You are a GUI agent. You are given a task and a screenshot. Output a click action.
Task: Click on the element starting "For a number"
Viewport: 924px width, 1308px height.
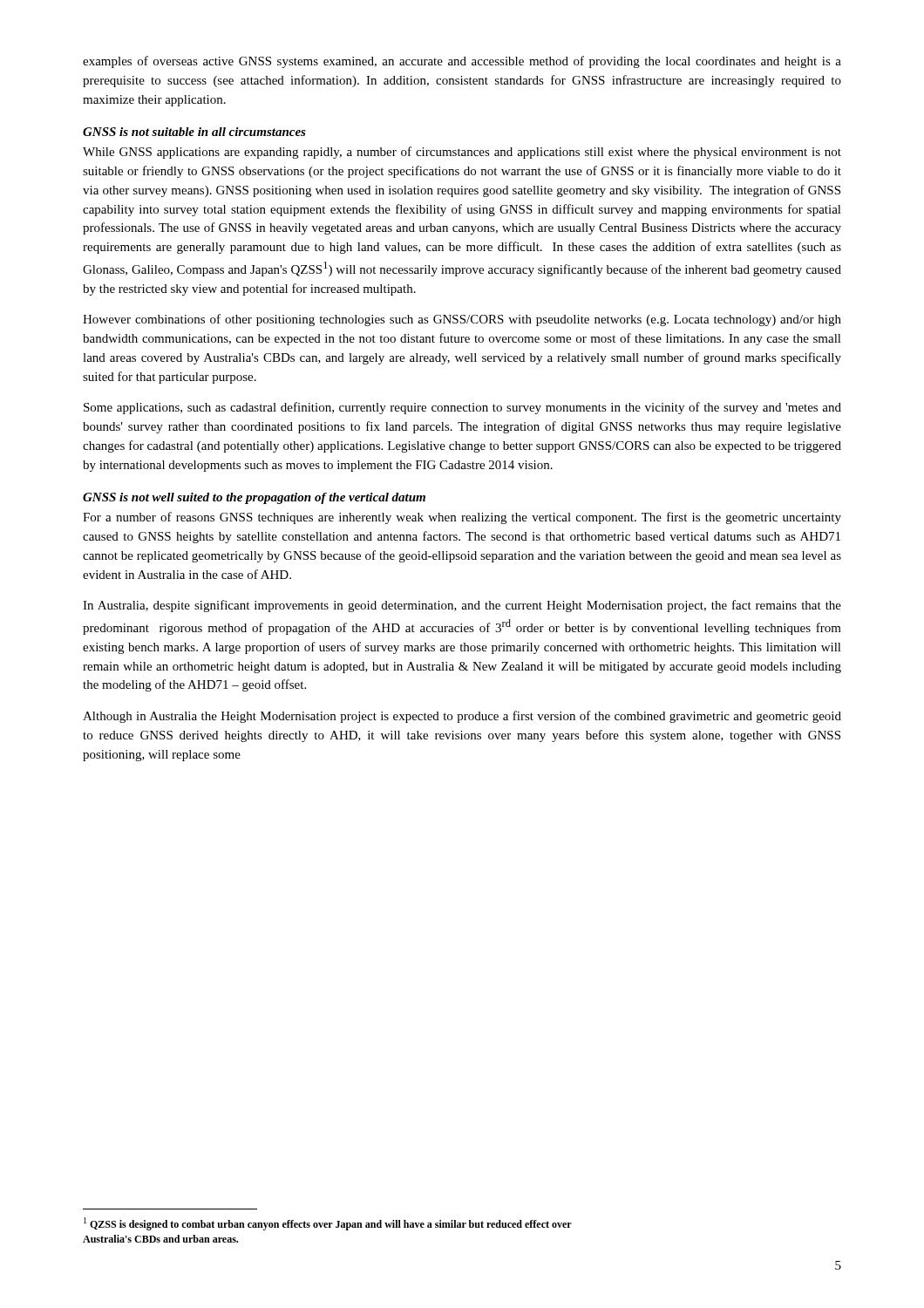pos(462,546)
